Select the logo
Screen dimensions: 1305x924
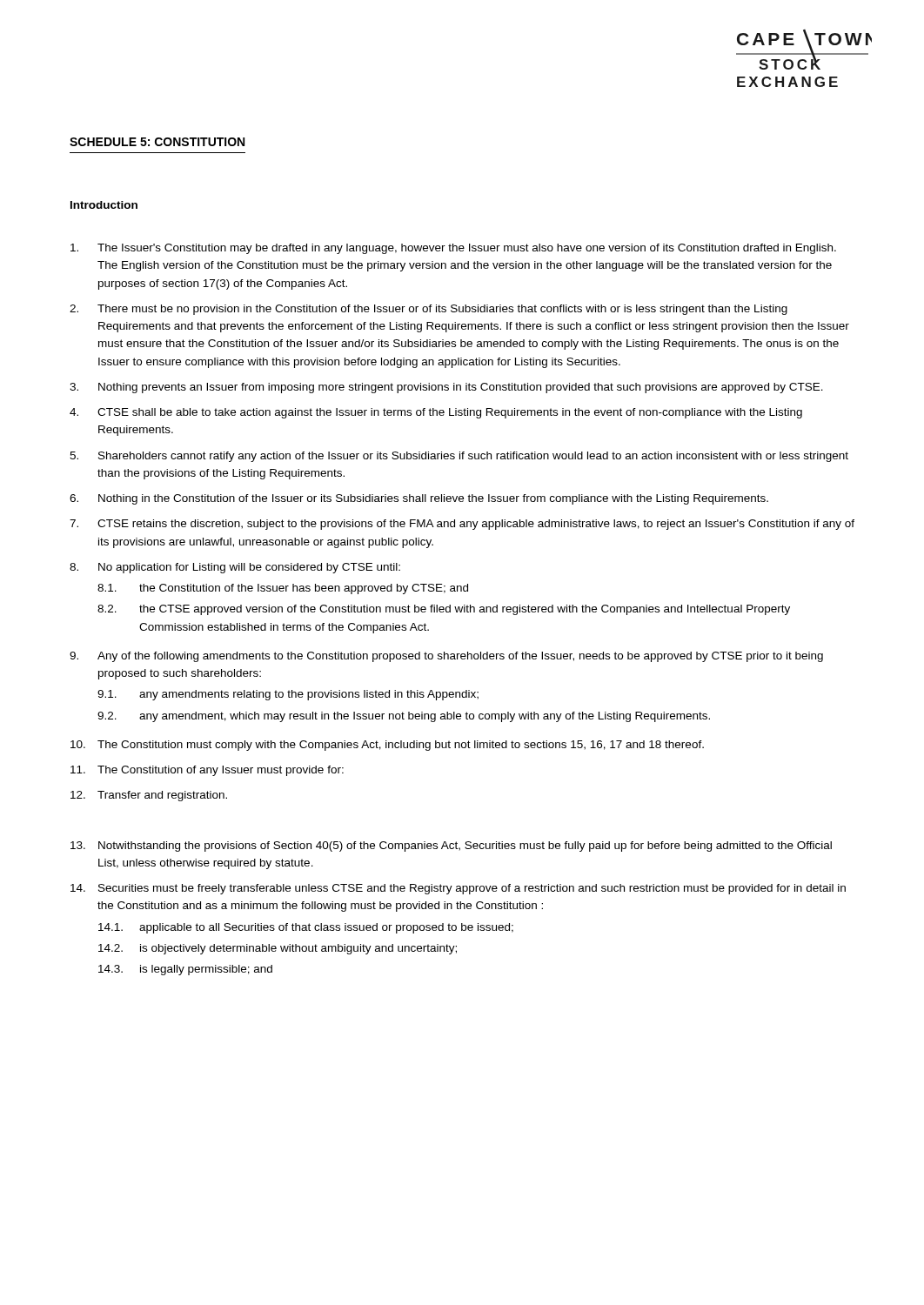tap(802, 62)
